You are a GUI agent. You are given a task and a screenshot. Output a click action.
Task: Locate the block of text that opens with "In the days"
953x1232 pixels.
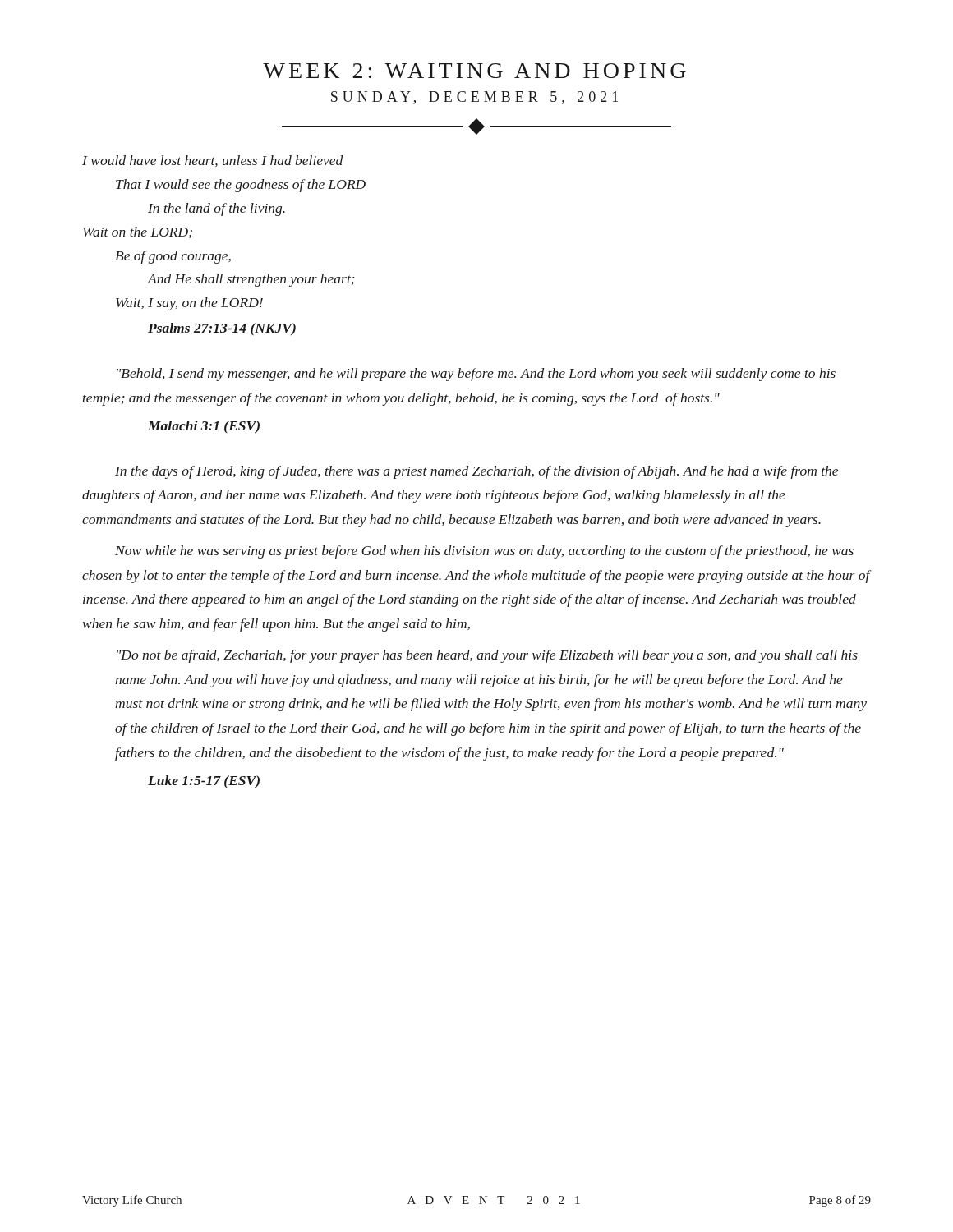[x=460, y=495]
